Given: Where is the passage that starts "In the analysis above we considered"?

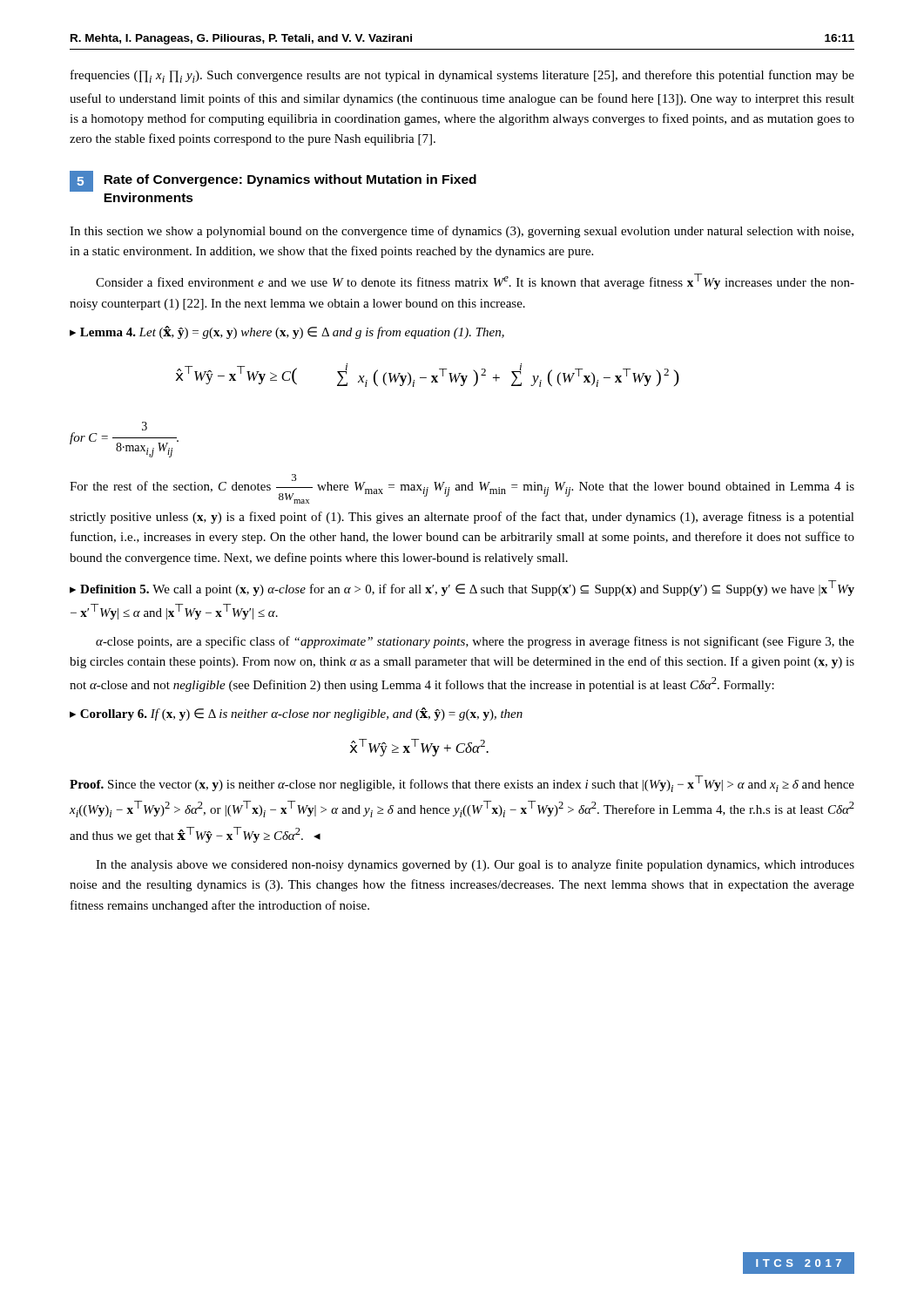Looking at the screenshot, I should 462,885.
